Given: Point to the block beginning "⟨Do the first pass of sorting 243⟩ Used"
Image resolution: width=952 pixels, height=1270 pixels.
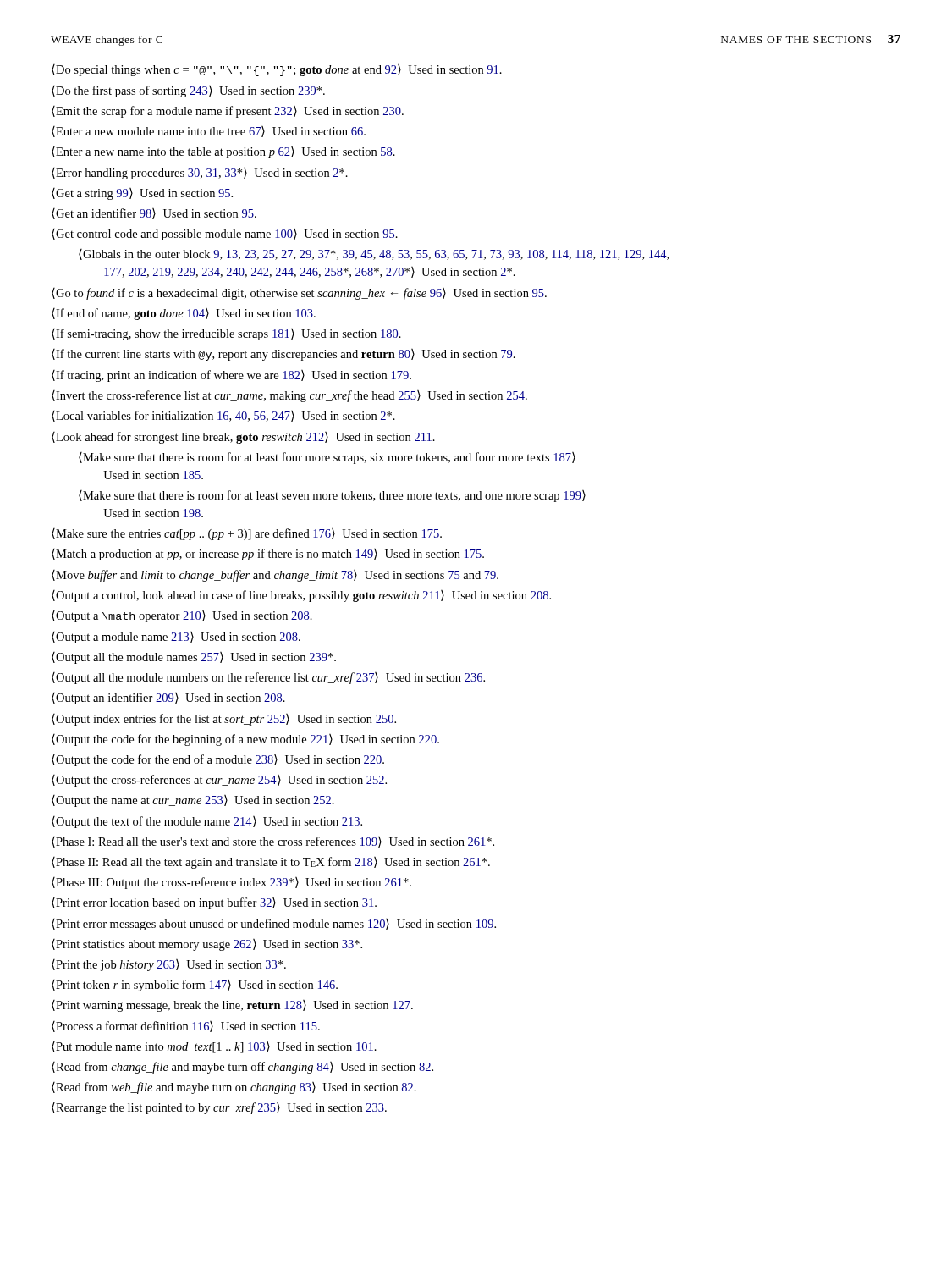Looking at the screenshot, I should click(188, 90).
